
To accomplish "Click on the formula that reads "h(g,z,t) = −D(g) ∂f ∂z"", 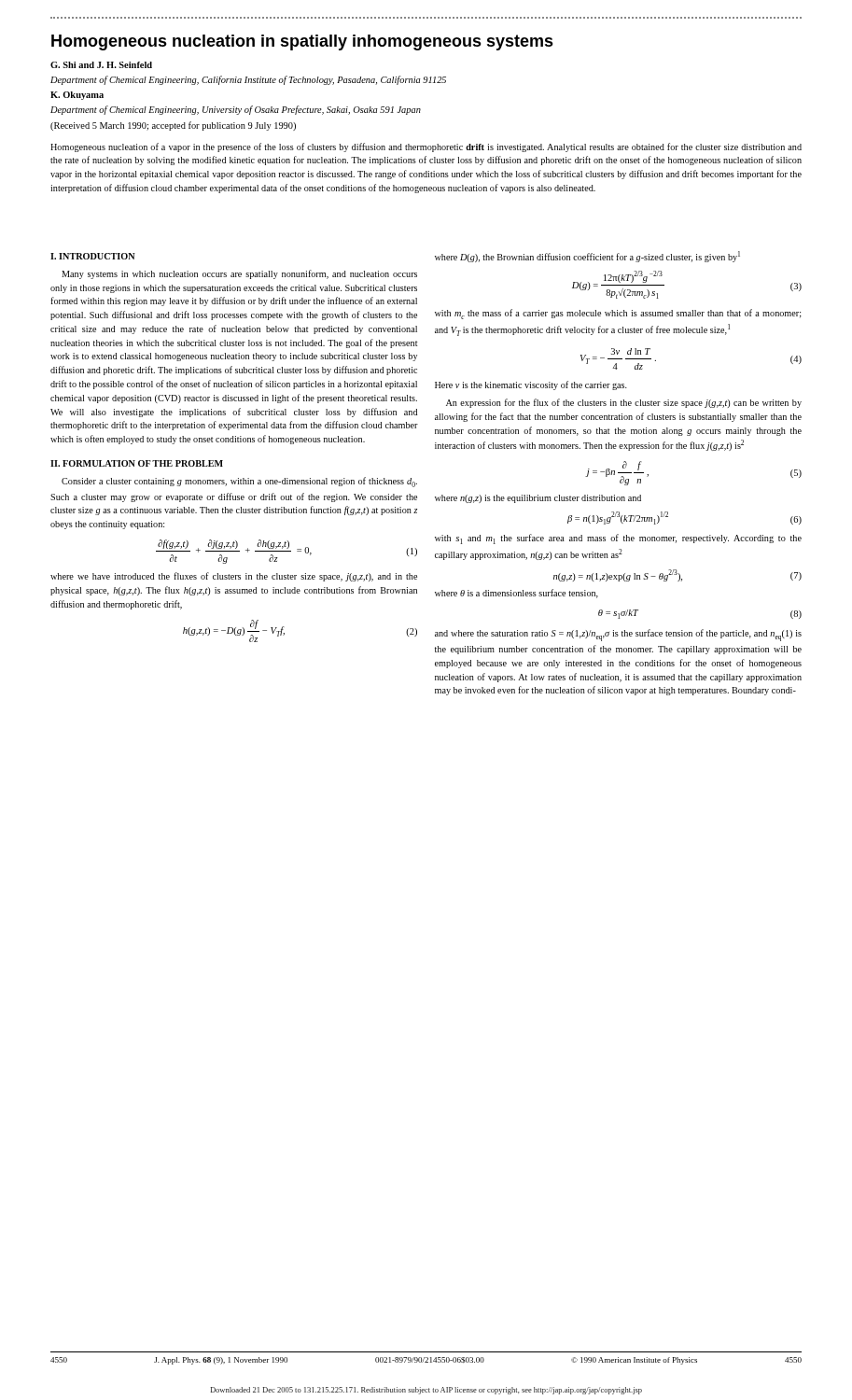I will tap(234, 631).
